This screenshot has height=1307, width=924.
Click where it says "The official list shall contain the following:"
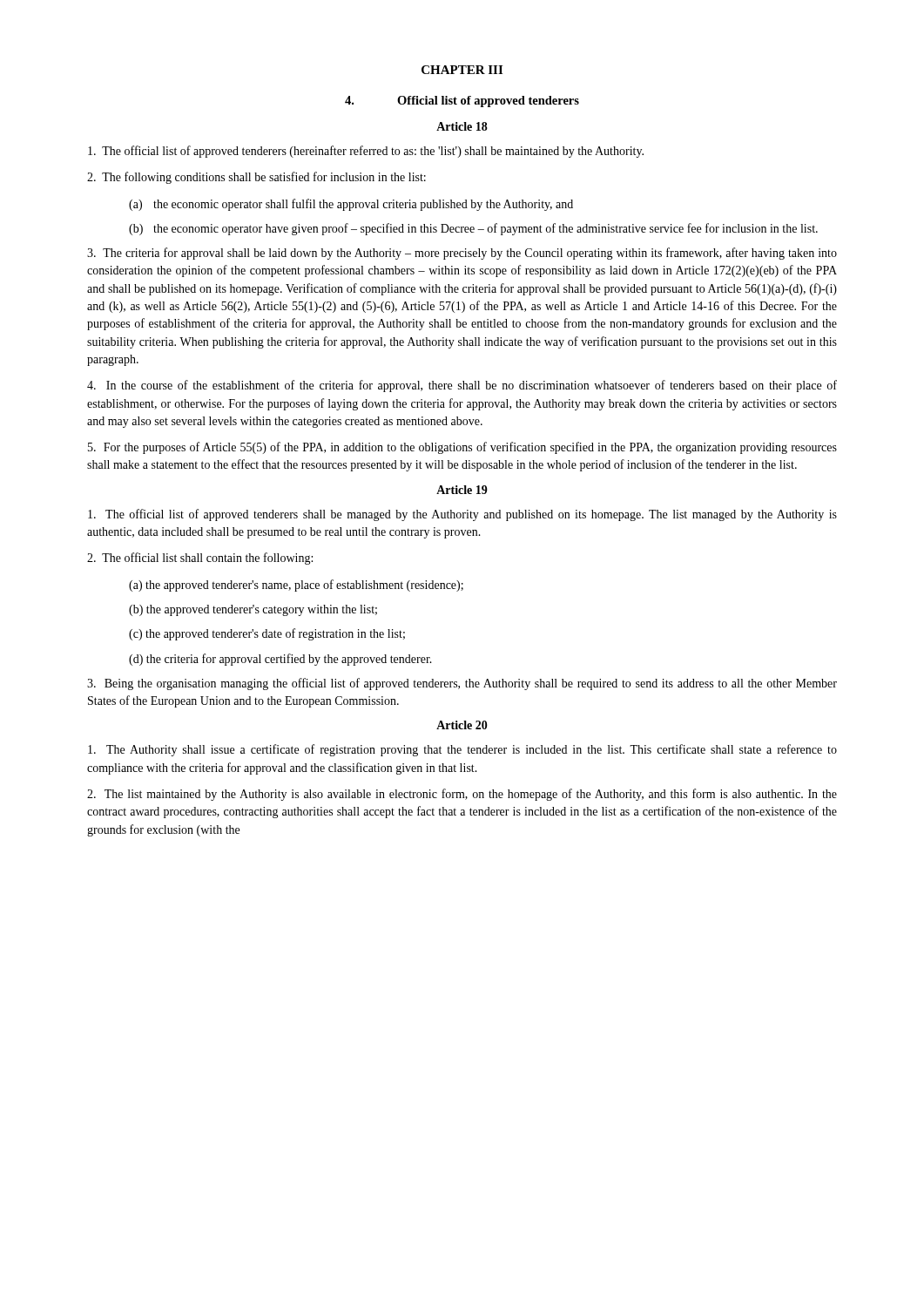(x=201, y=558)
